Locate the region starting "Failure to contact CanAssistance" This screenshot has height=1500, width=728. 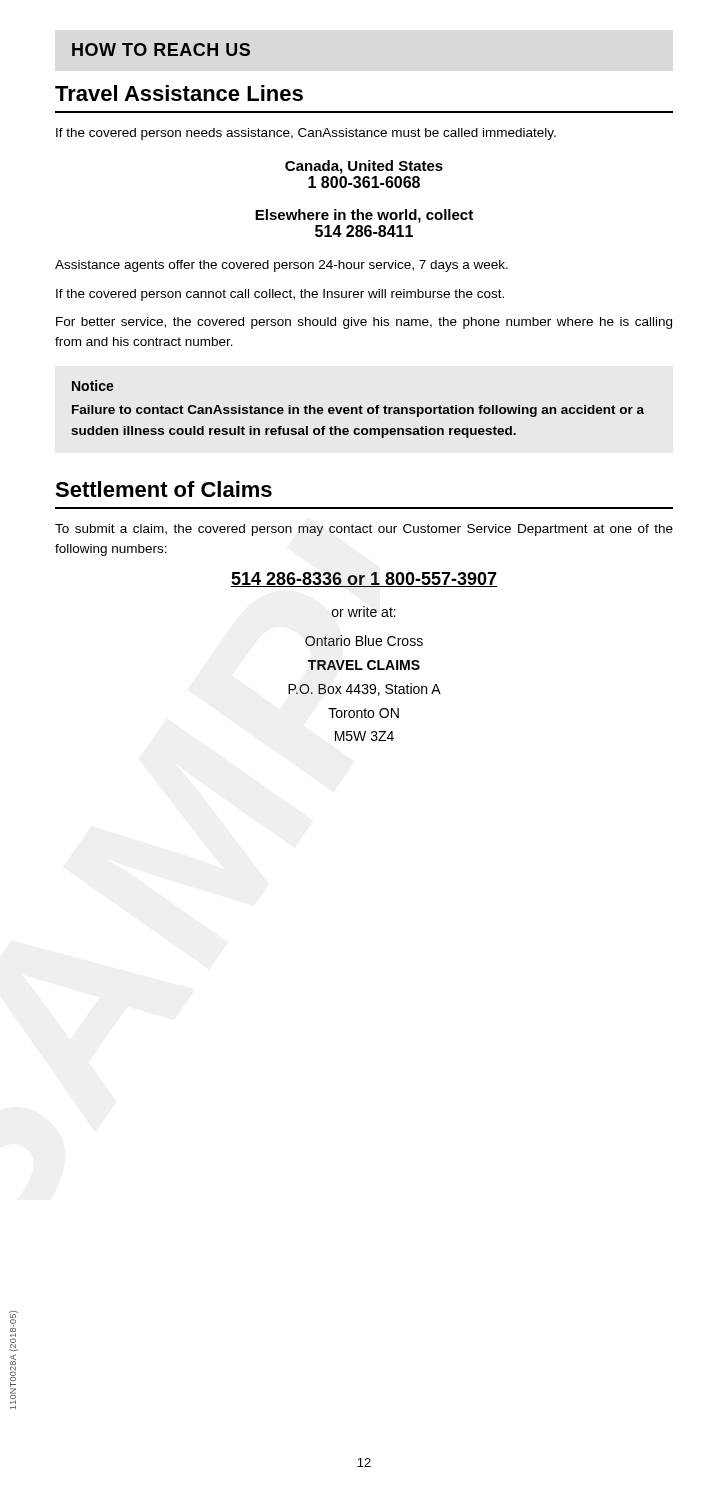358,420
